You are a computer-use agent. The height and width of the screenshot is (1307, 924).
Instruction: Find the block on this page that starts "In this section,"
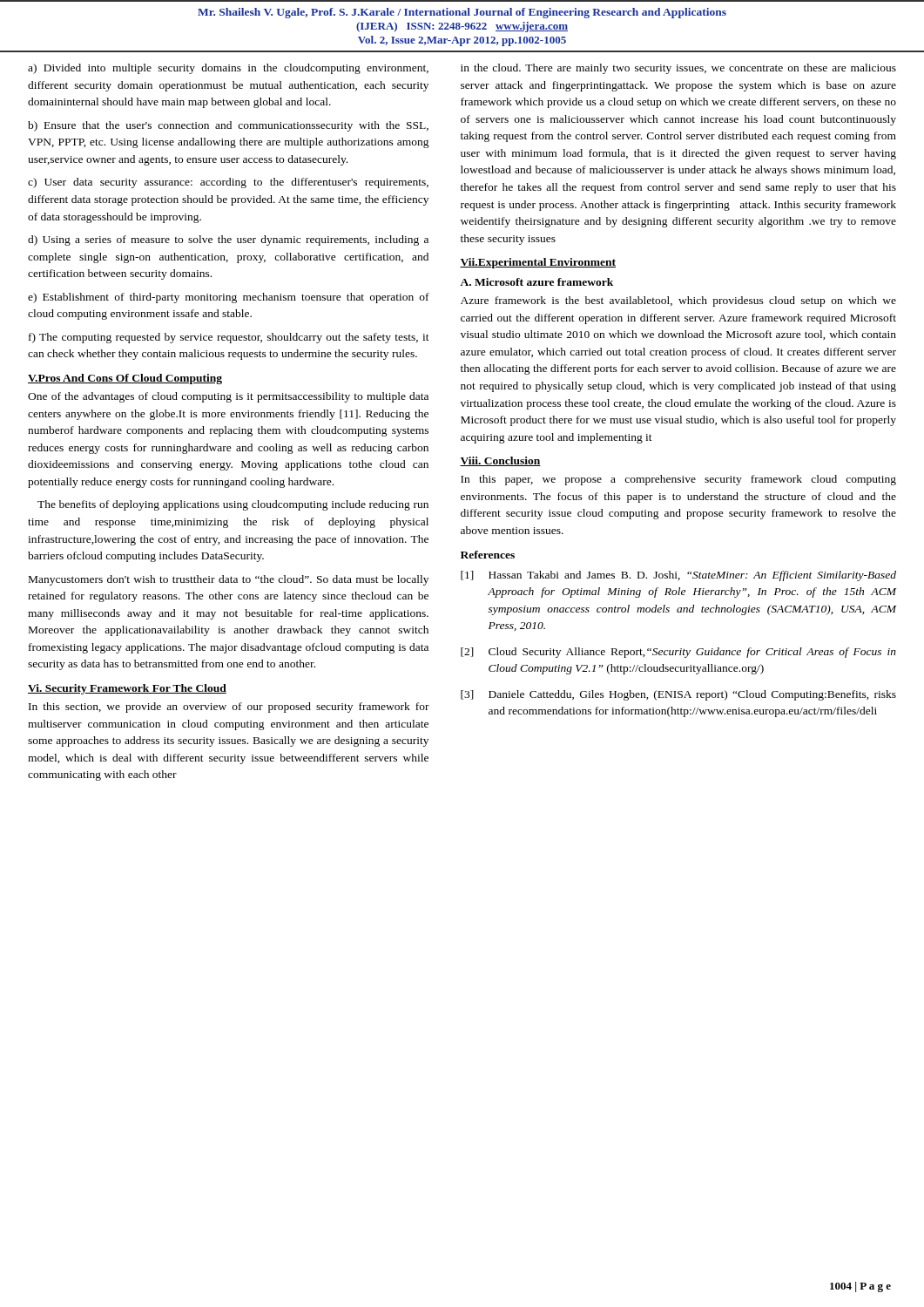click(228, 741)
